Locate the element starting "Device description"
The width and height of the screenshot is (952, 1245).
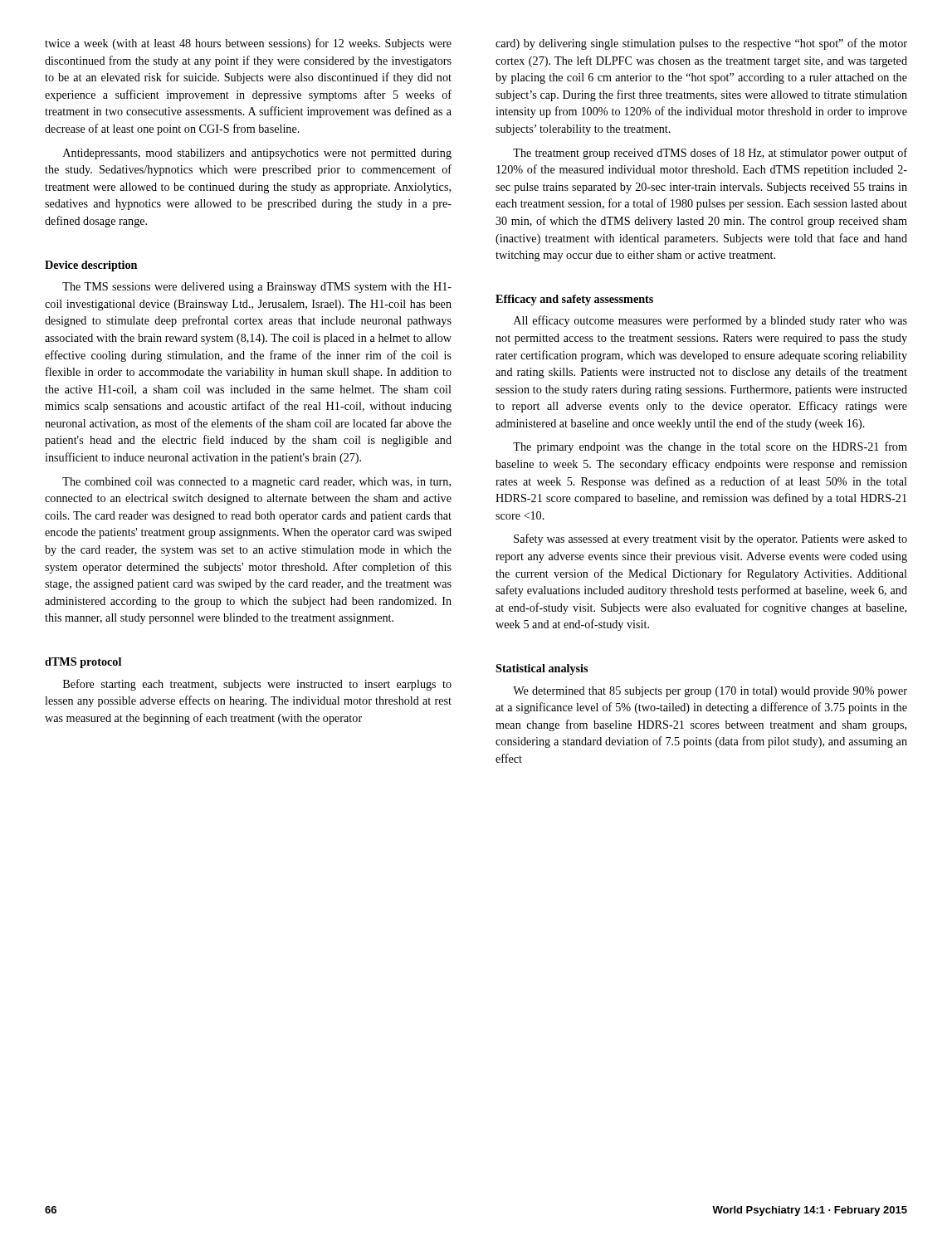[91, 264]
